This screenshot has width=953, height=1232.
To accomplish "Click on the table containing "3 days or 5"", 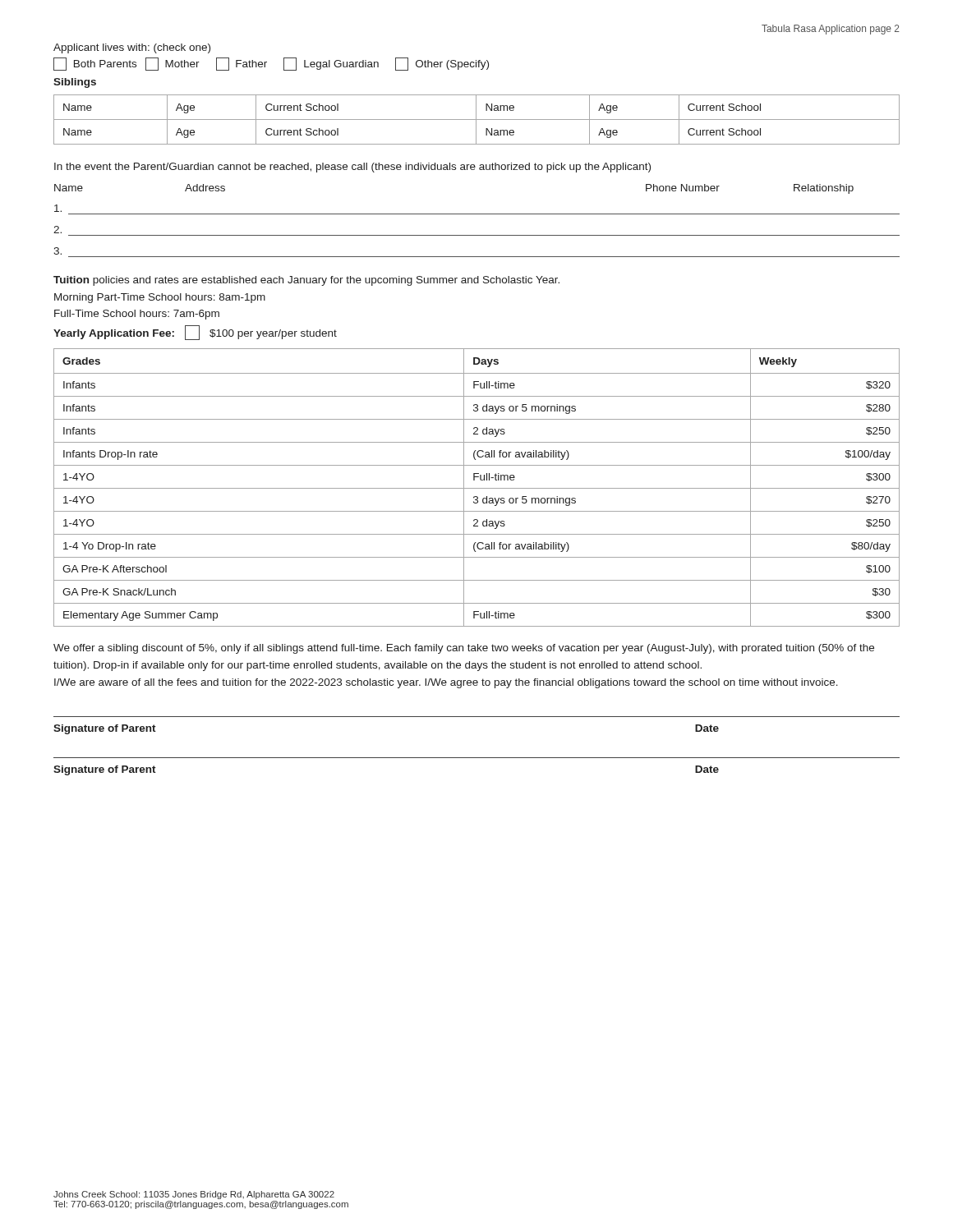I will tap(476, 488).
